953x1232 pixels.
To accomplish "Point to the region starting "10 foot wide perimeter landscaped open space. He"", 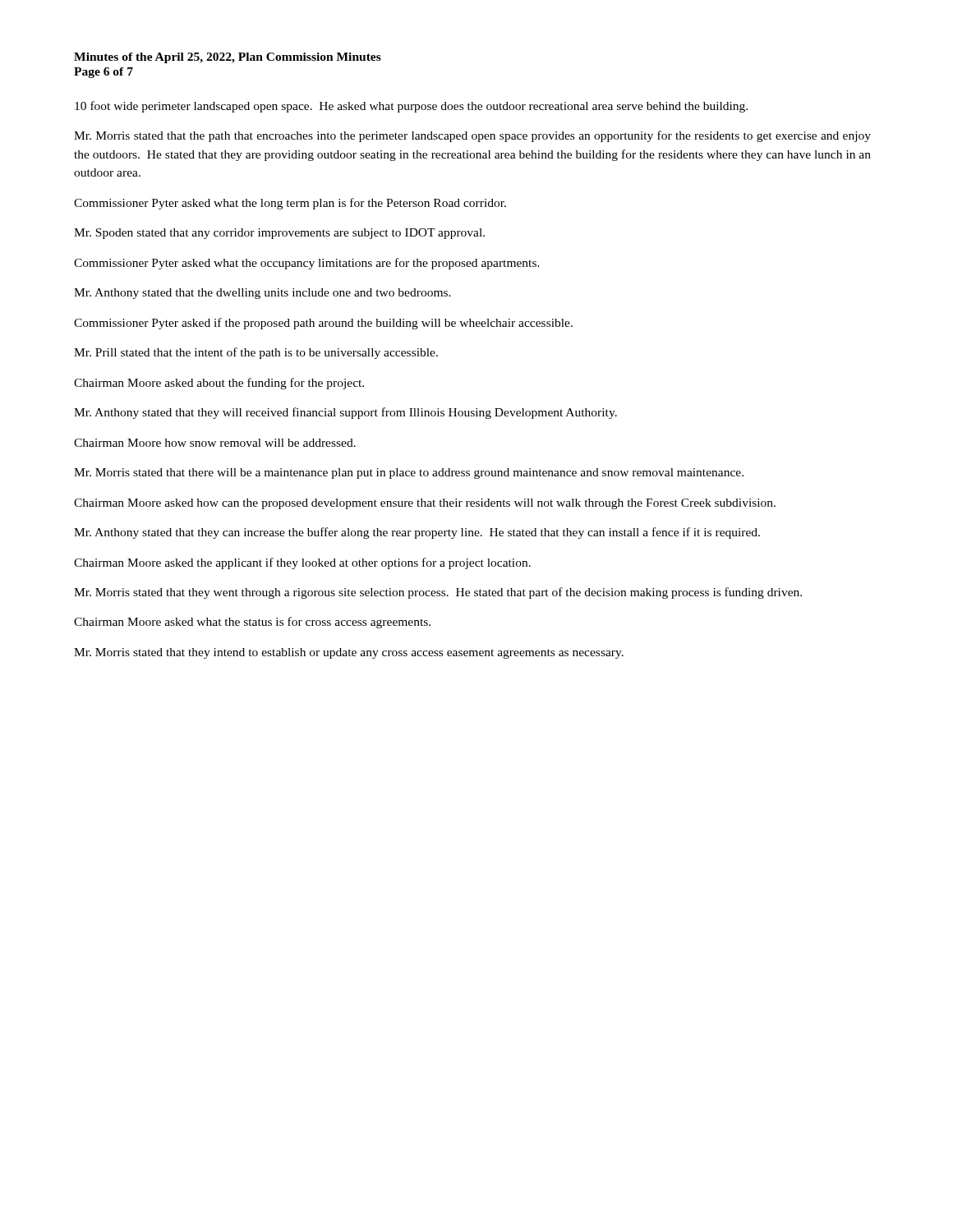I will [x=411, y=106].
